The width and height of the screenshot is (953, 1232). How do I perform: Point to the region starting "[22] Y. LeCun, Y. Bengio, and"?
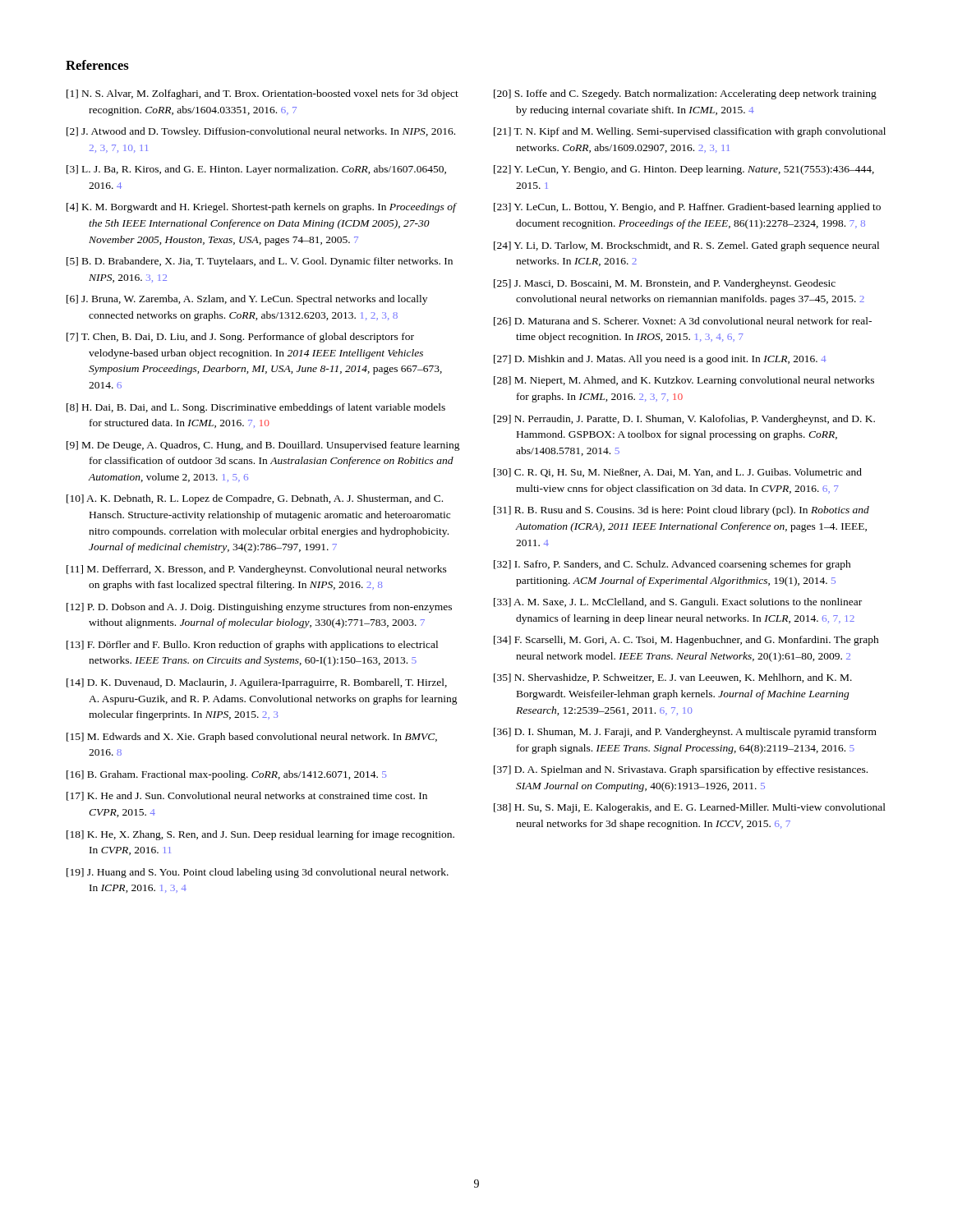pyautogui.click(x=684, y=177)
